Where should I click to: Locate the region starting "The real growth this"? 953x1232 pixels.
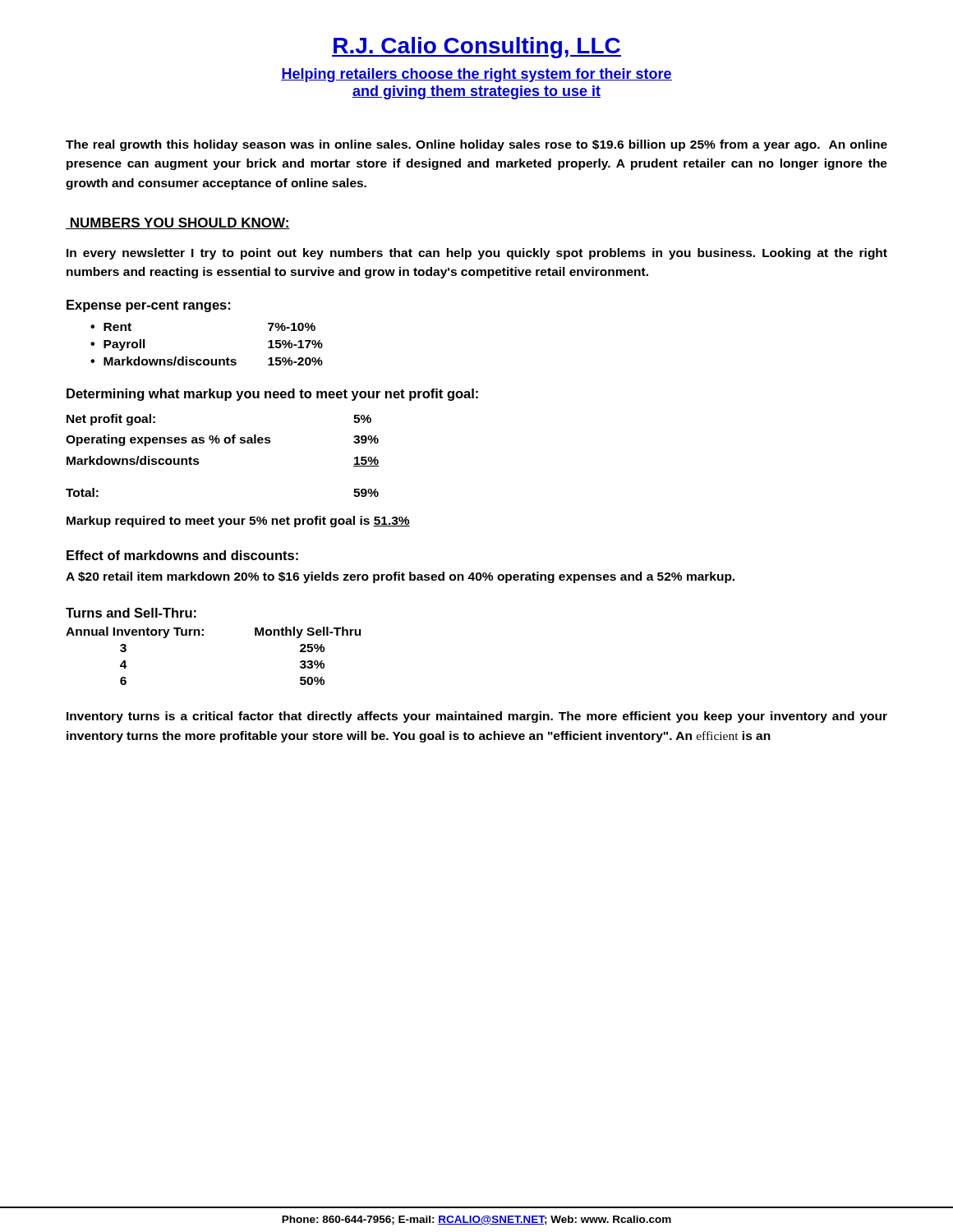pyautogui.click(x=476, y=163)
